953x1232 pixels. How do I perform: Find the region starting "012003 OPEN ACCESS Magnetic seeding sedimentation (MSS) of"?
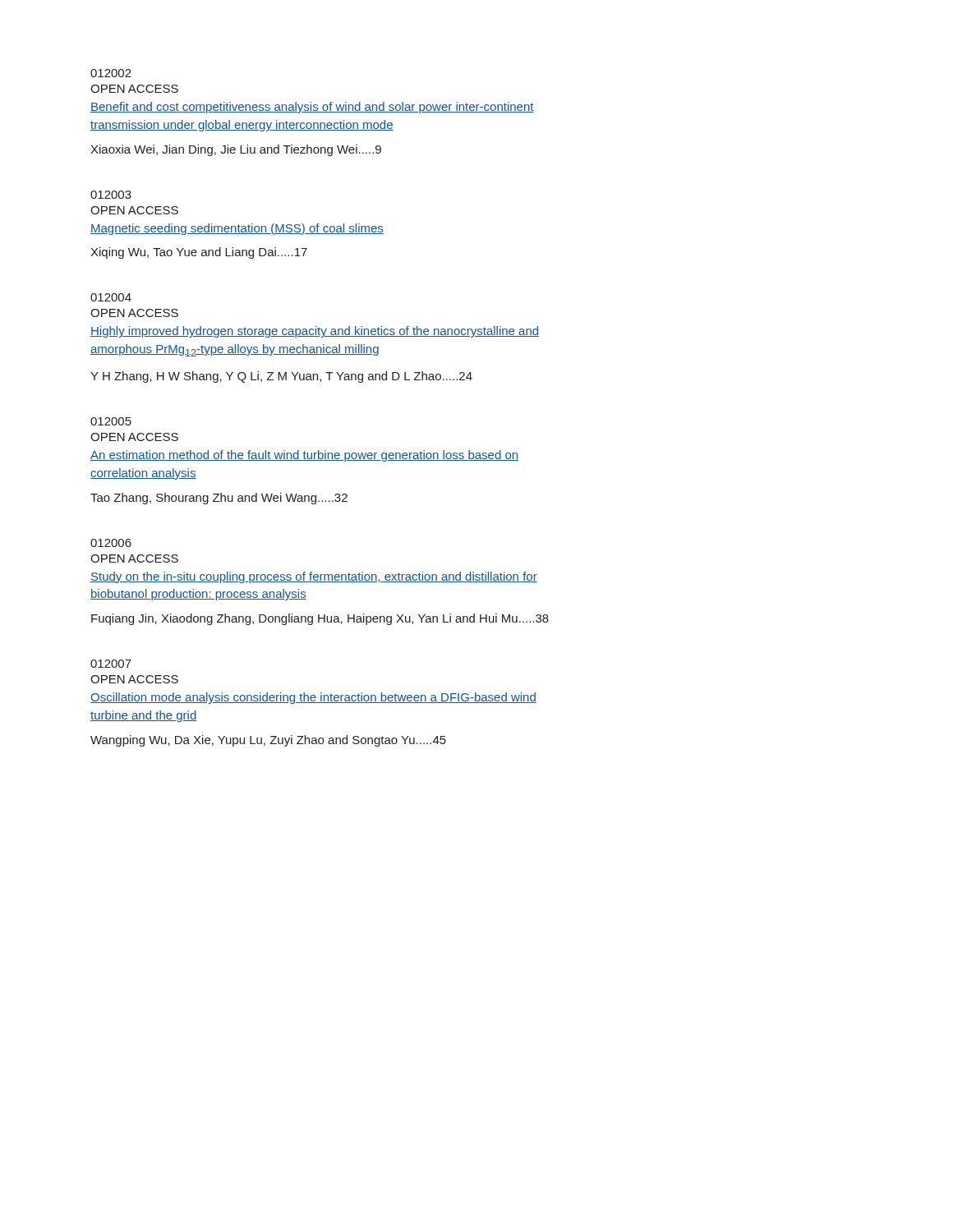[x=111, y=195]
